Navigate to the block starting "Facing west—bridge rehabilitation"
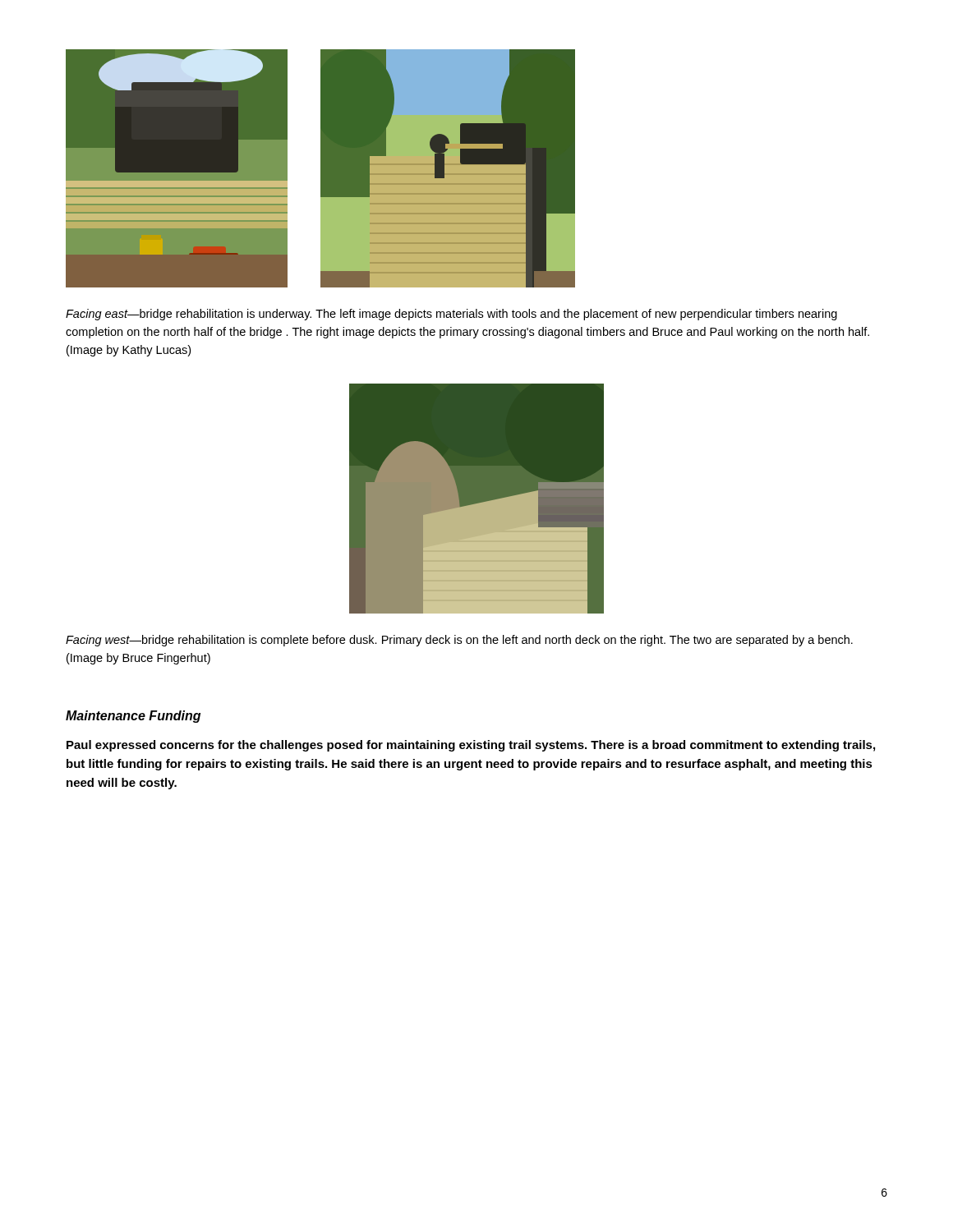 [460, 649]
